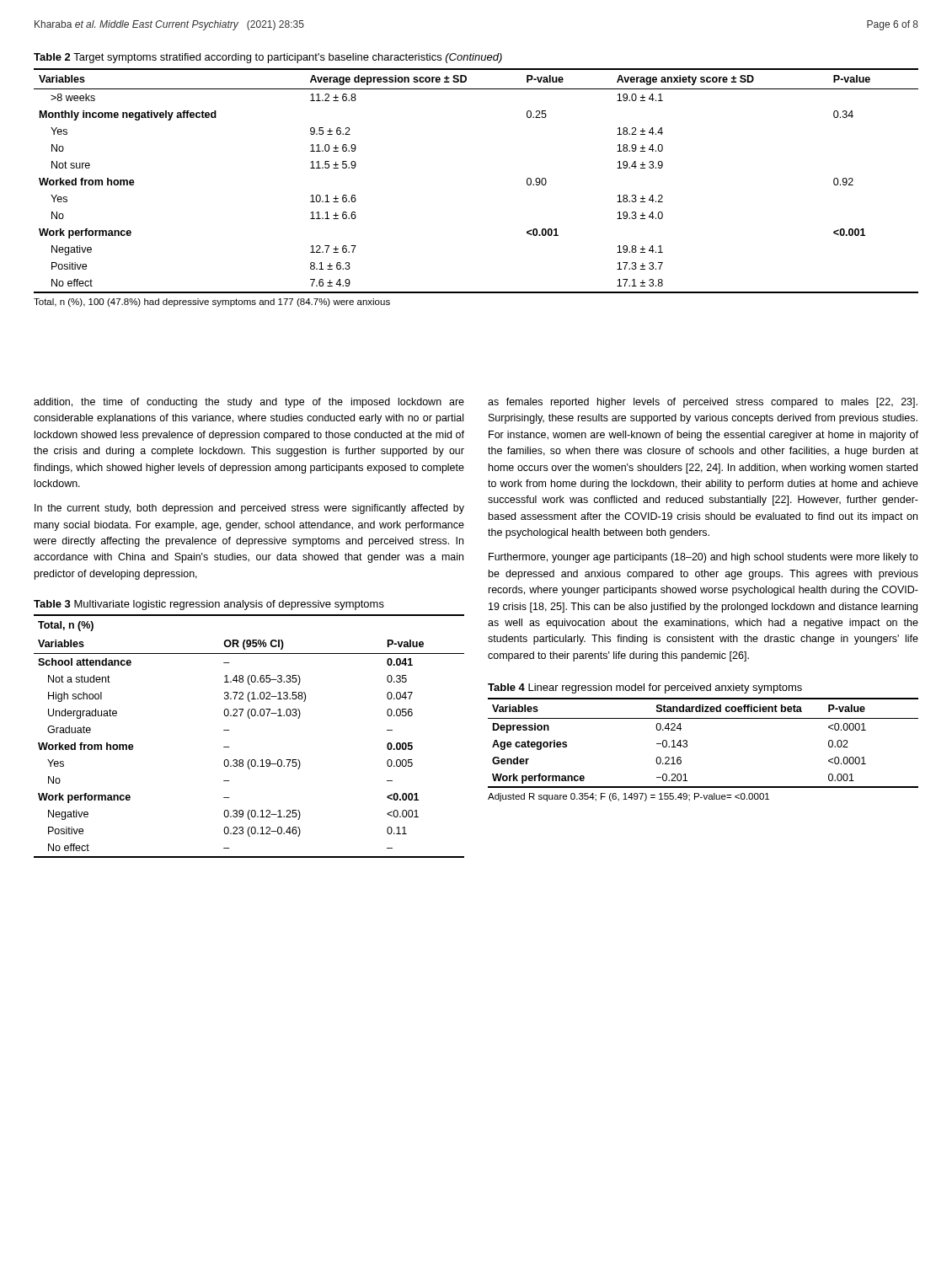This screenshot has width=952, height=1264.
Task: Point to the region starting "Total, n (%), 100 (47.8%) had depressive"
Action: 212,302
